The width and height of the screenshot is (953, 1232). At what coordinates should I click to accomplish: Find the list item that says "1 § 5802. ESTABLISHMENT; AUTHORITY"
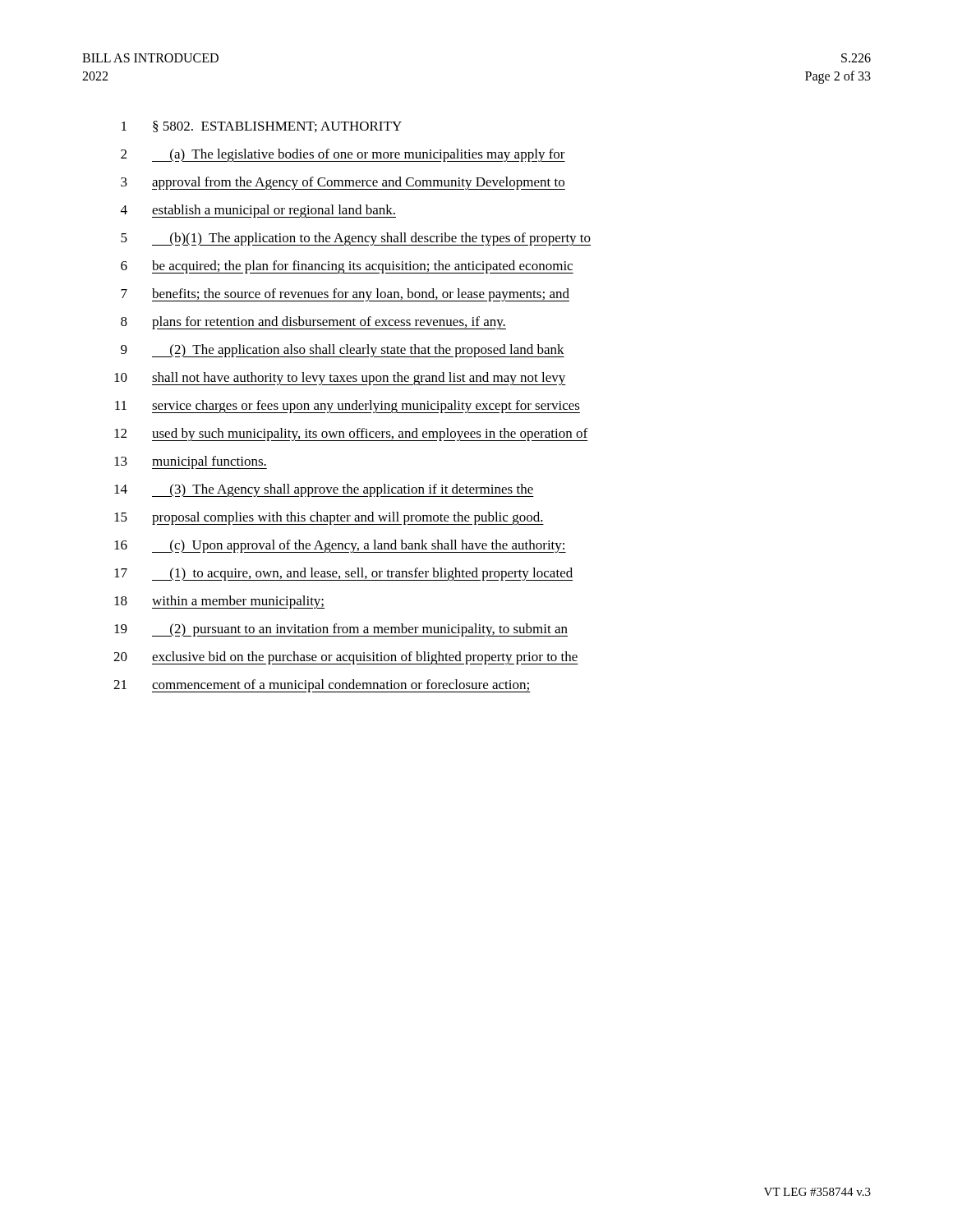[262, 126]
